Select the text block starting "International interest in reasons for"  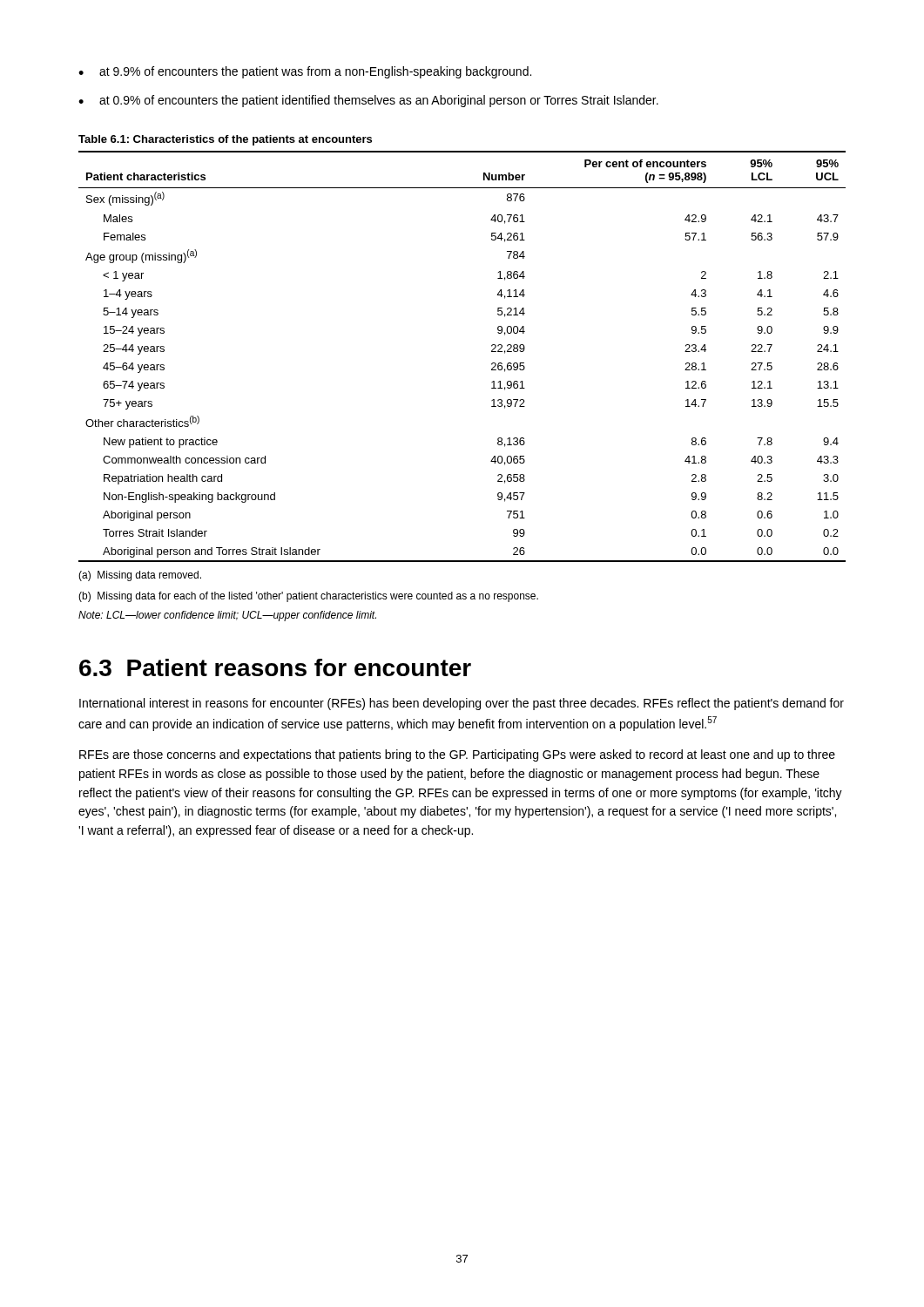(461, 714)
